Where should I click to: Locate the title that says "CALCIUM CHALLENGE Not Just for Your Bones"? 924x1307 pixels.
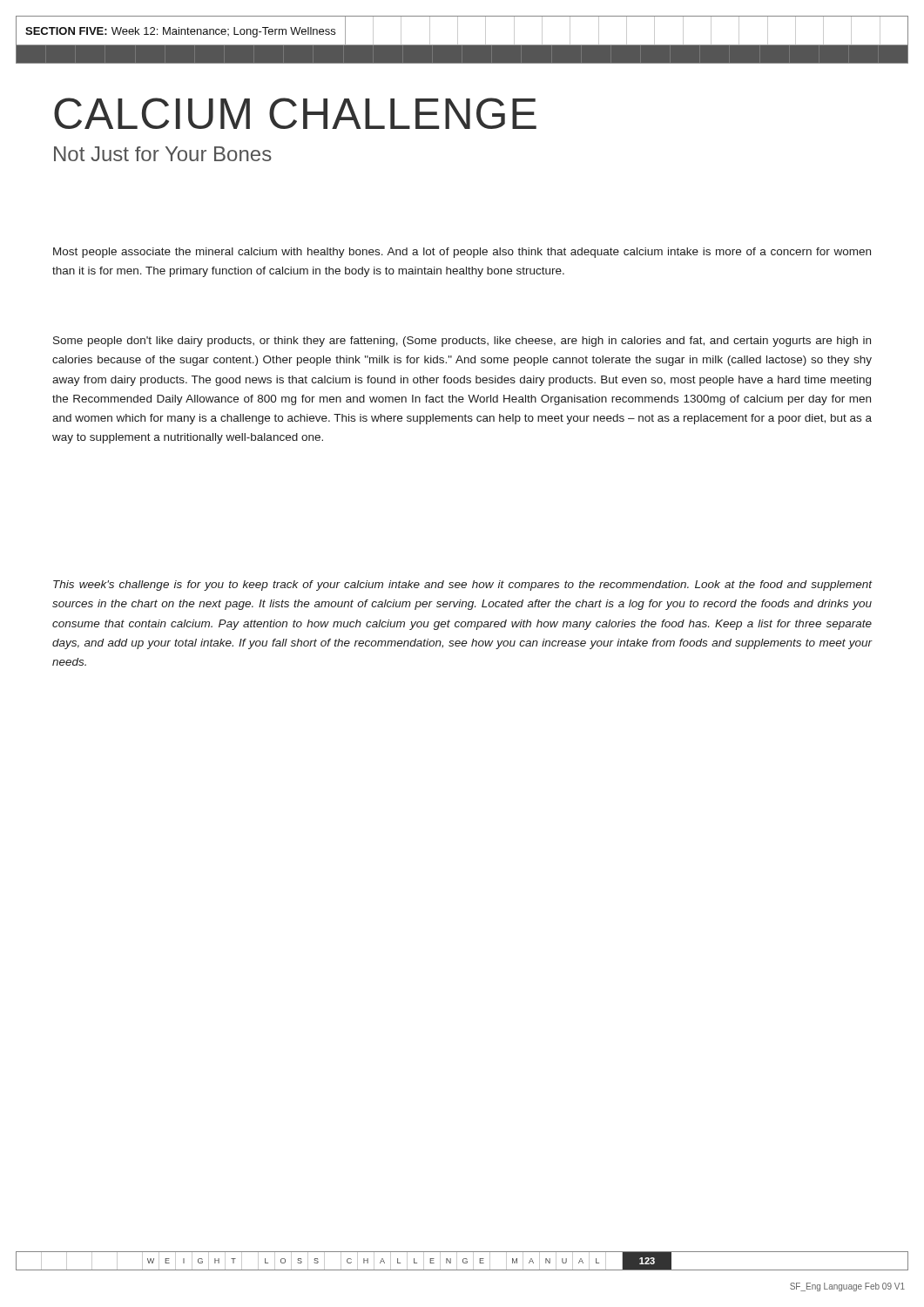click(x=335, y=129)
